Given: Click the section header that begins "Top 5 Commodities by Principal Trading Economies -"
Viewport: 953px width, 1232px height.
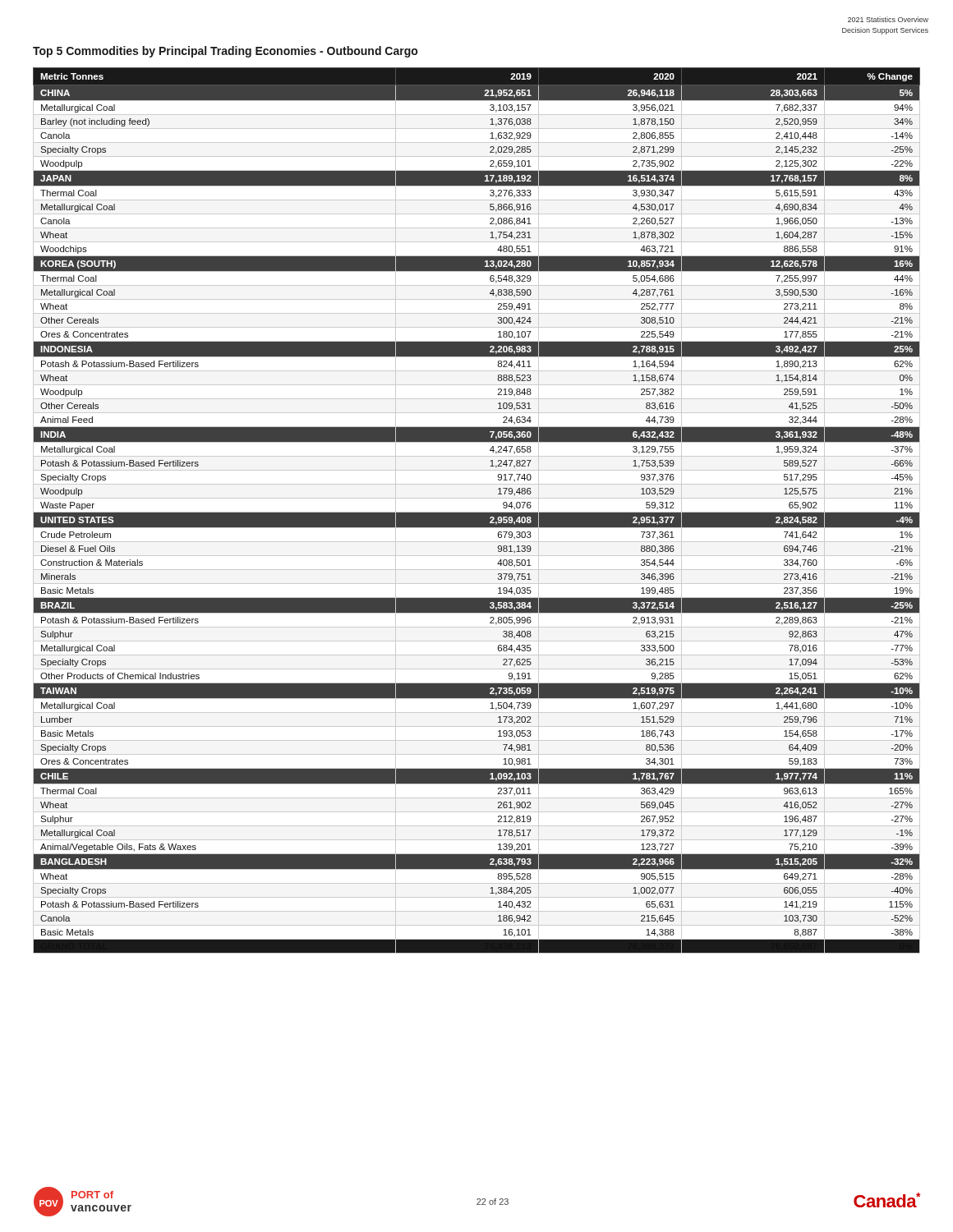Looking at the screenshot, I should click(225, 51).
